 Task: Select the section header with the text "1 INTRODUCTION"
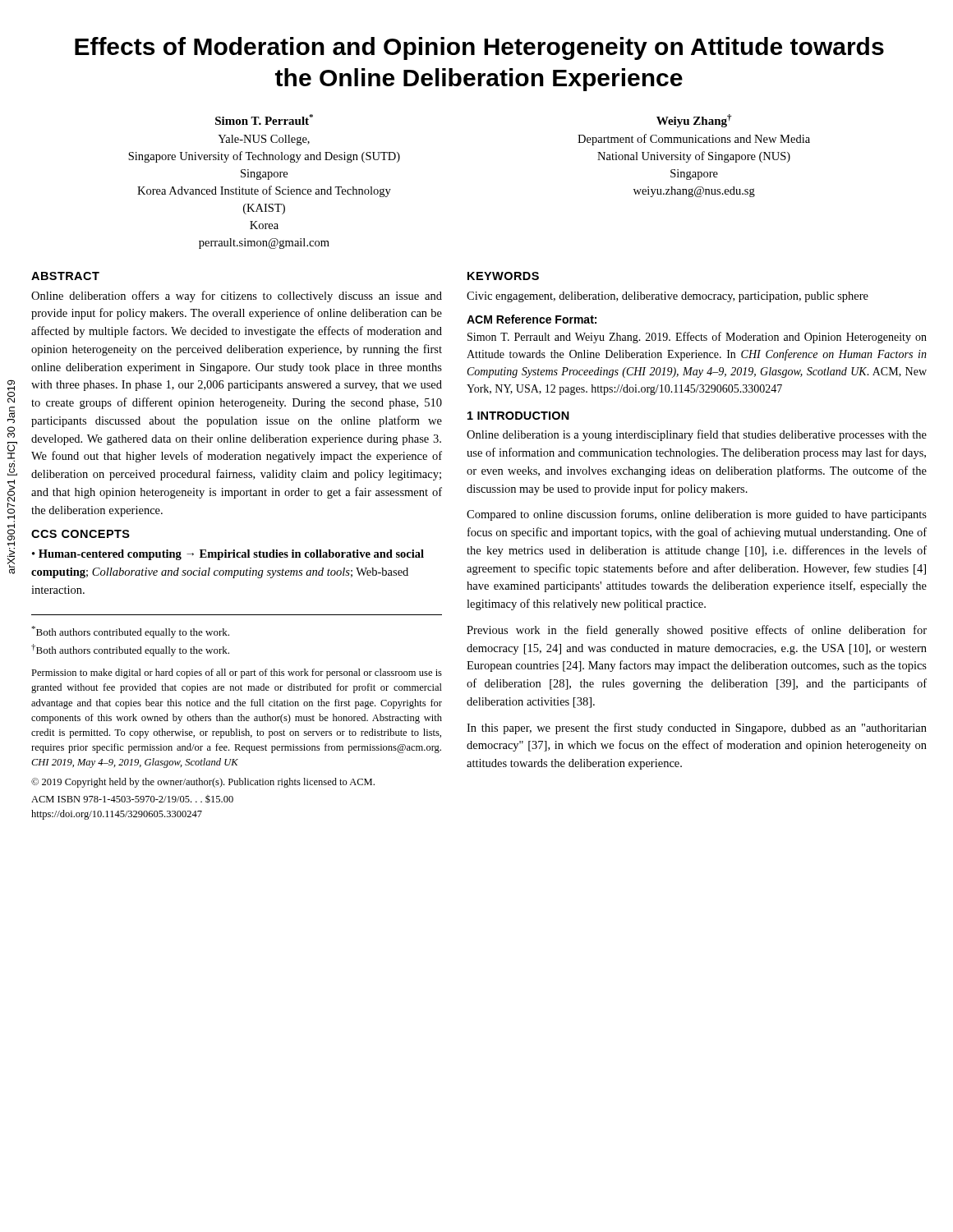pos(518,416)
